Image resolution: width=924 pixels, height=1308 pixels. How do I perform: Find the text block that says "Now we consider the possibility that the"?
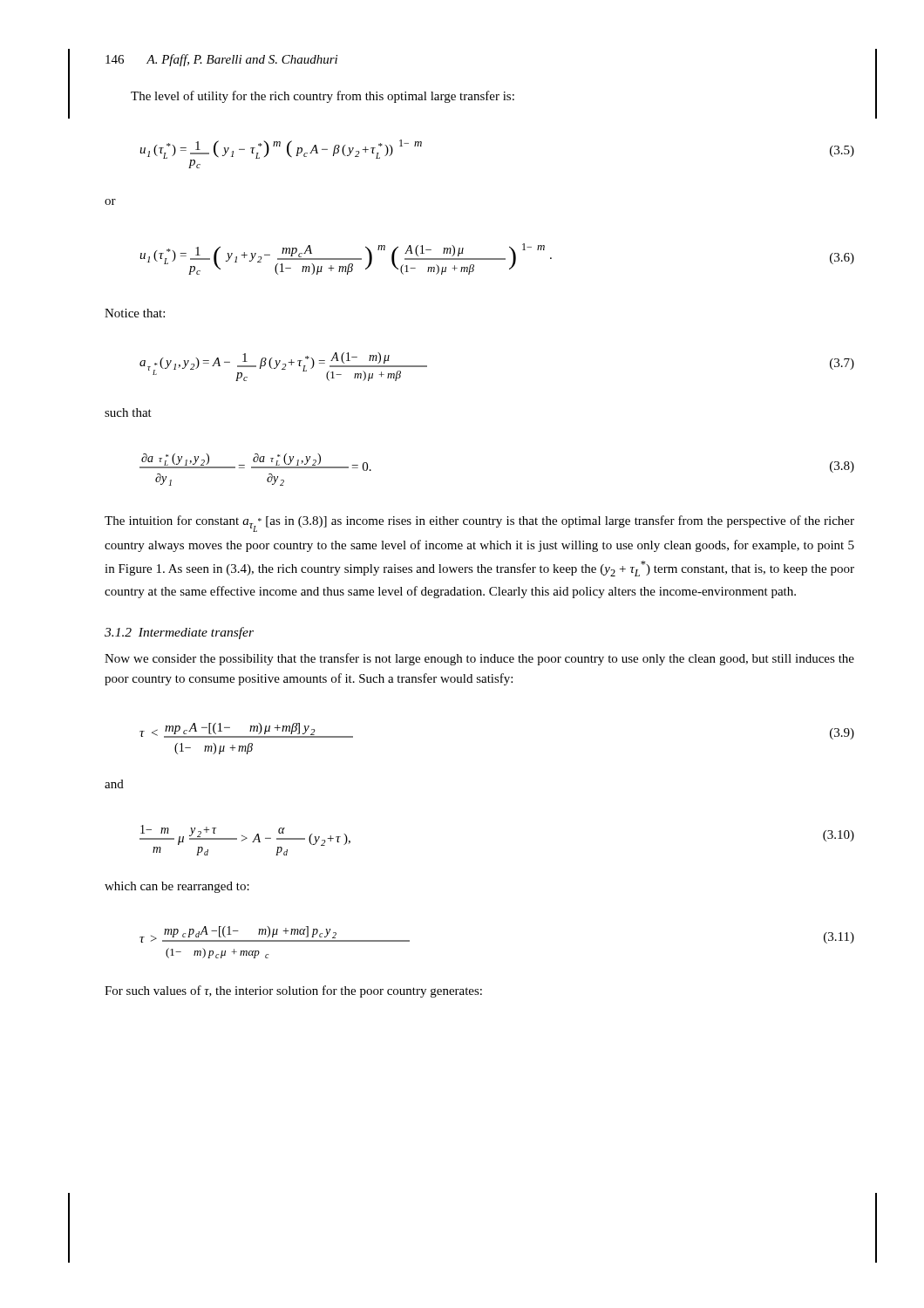(479, 669)
